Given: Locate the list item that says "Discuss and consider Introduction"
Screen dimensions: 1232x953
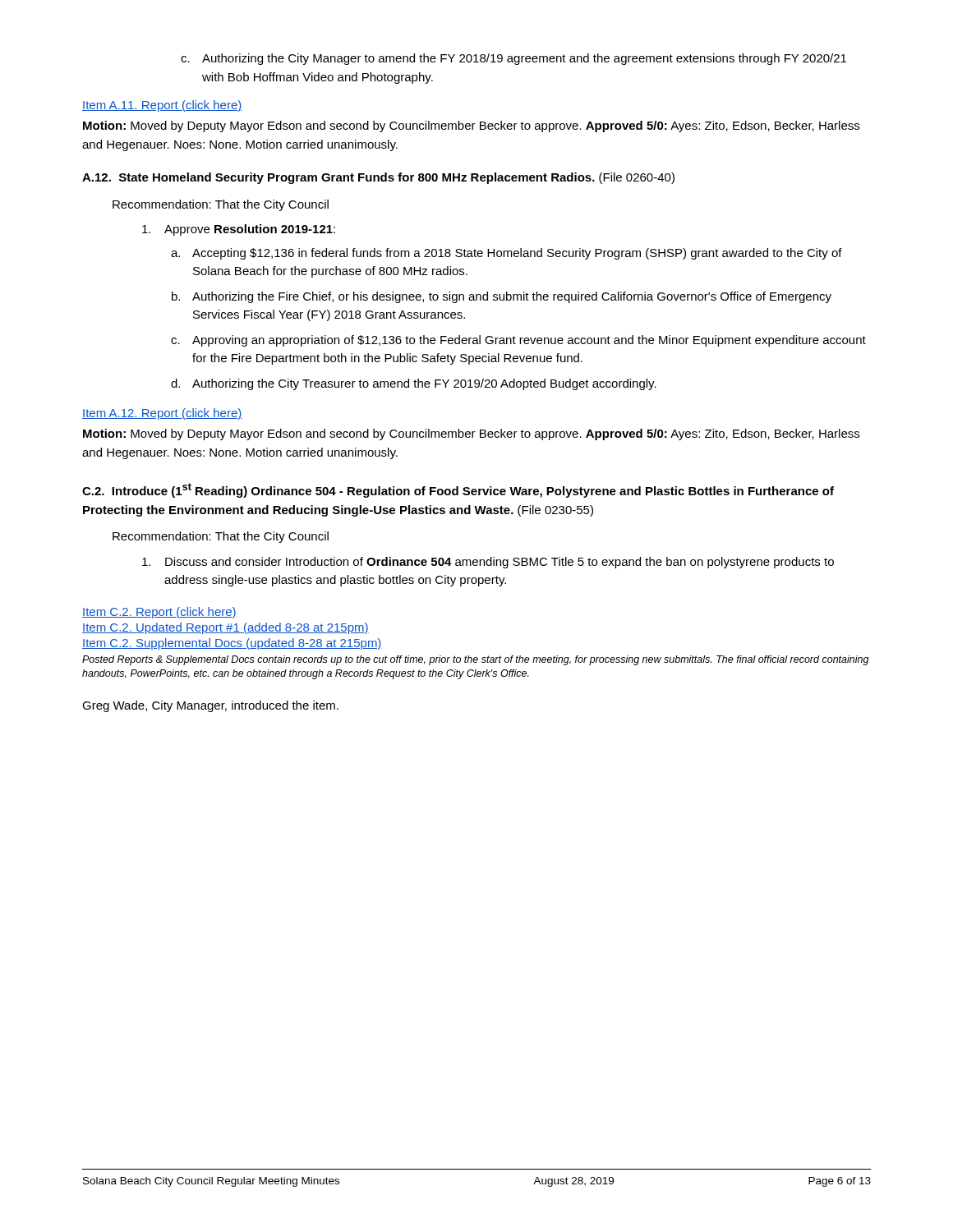Looking at the screenshot, I should click(506, 571).
